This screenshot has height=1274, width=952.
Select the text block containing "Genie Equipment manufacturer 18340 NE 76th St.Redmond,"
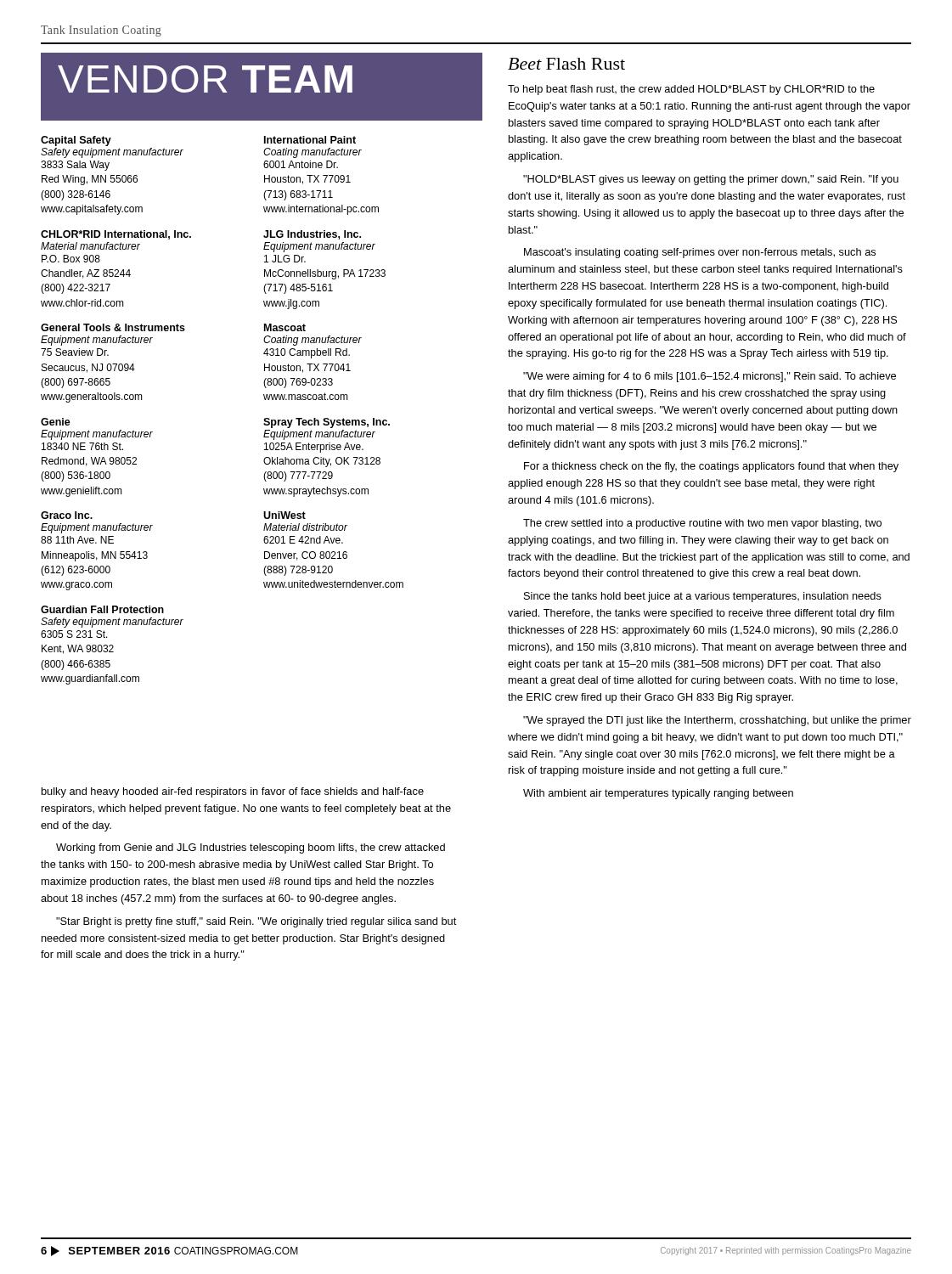56,422
